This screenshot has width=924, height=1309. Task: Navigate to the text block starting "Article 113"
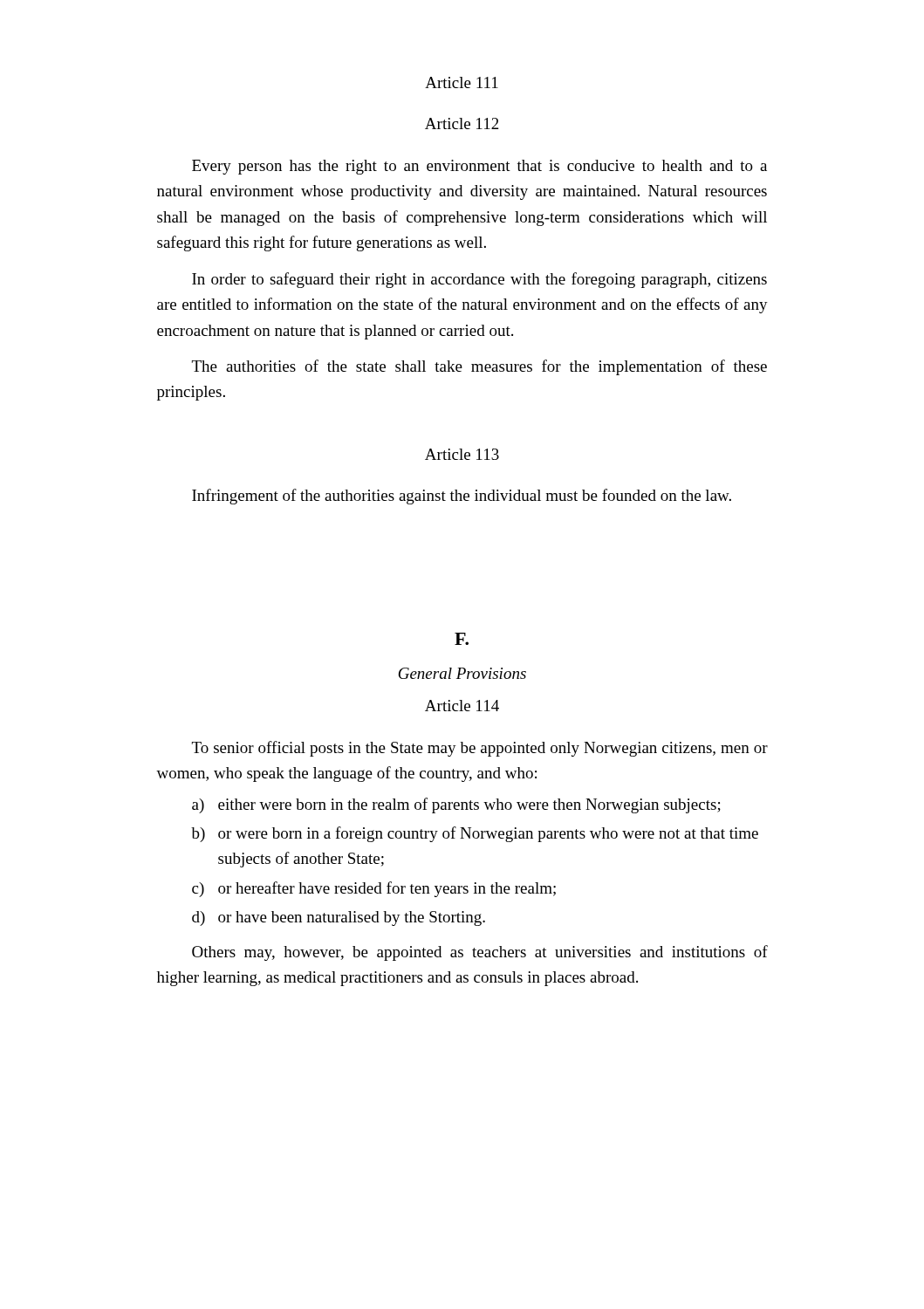pyautogui.click(x=462, y=454)
